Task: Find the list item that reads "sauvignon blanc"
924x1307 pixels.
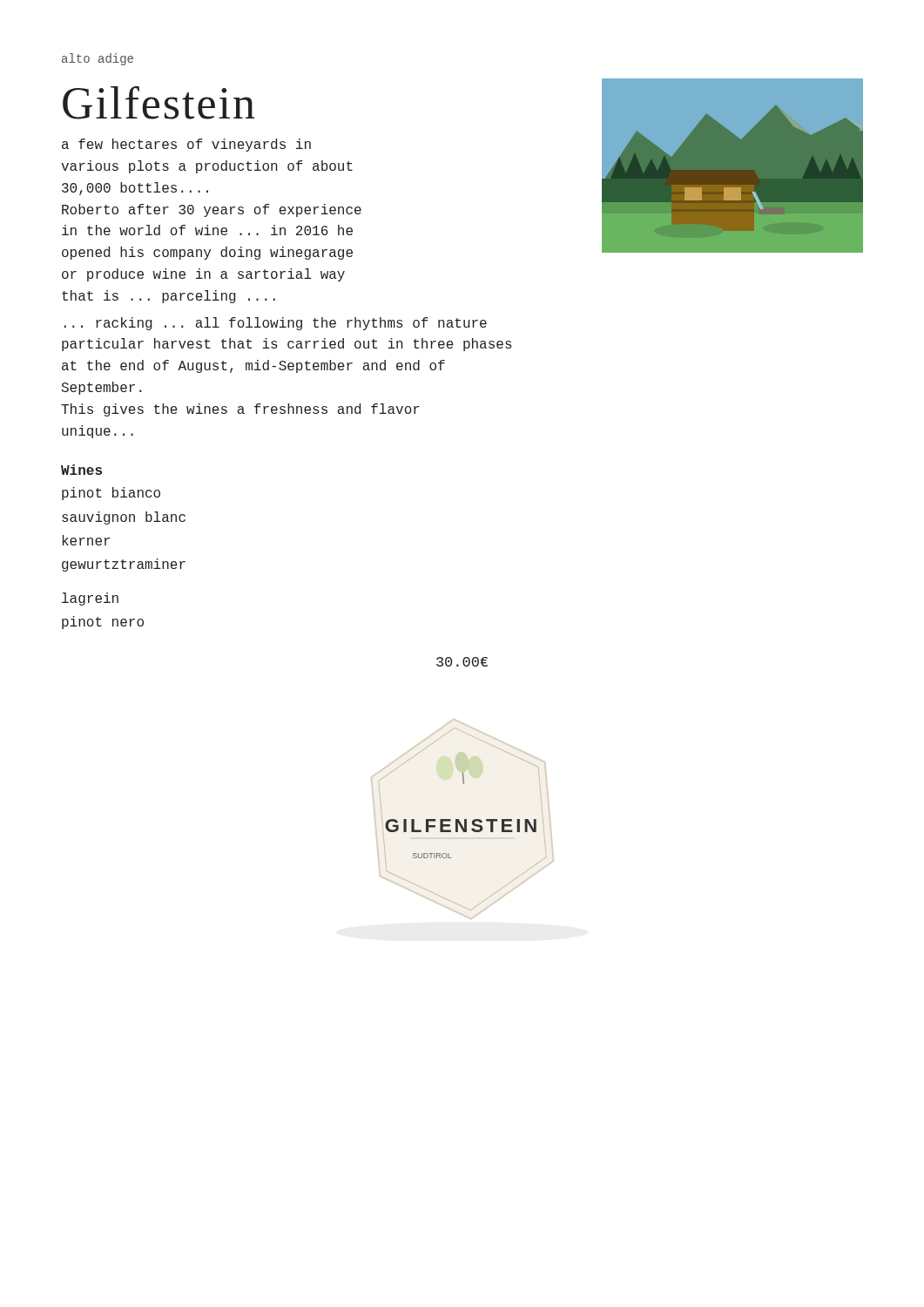Action: [x=124, y=518]
